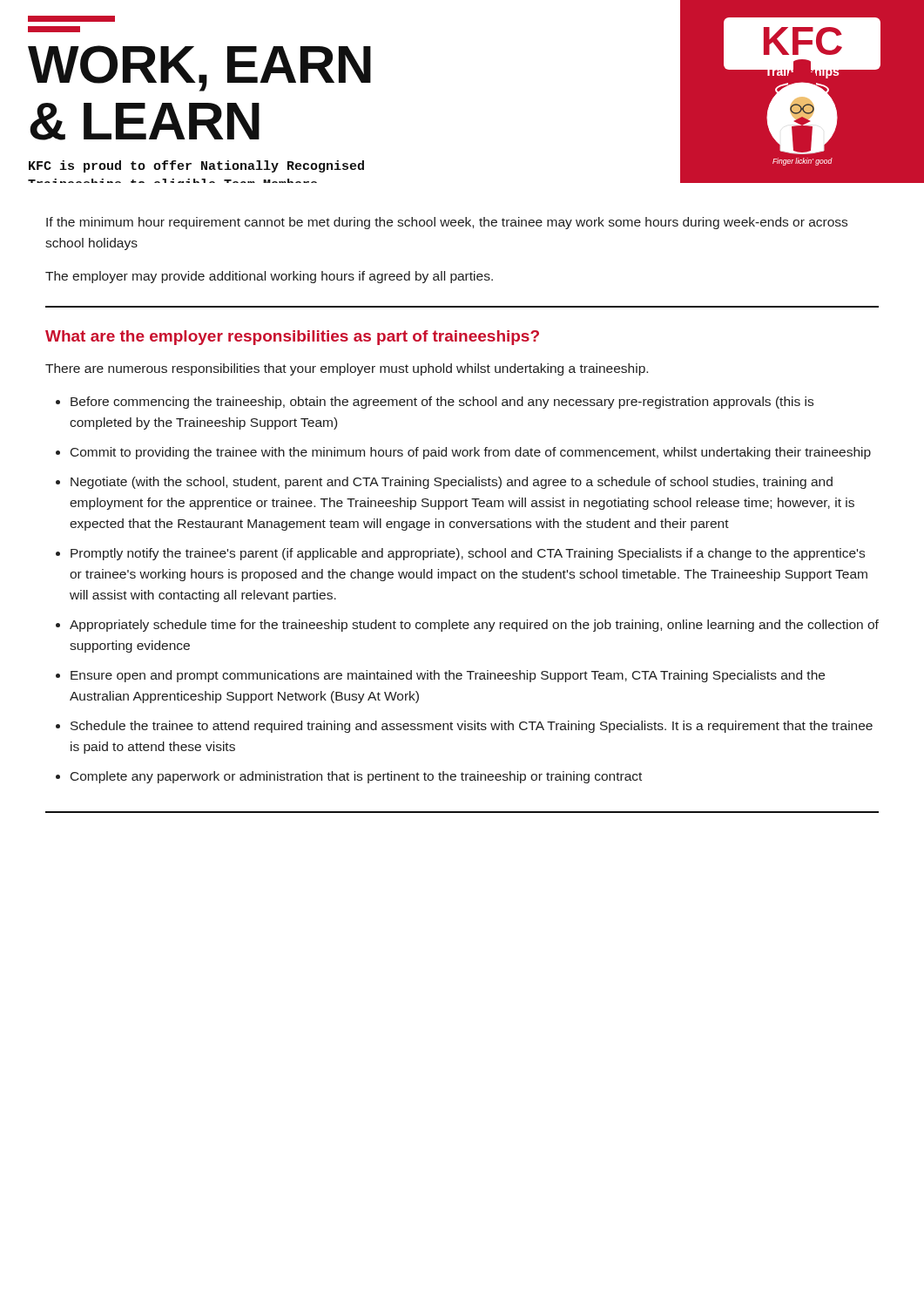Image resolution: width=924 pixels, height=1307 pixels.
Task: Click on the block starting "Promptly notify the trainee's parent (if"
Action: [469, 574]
